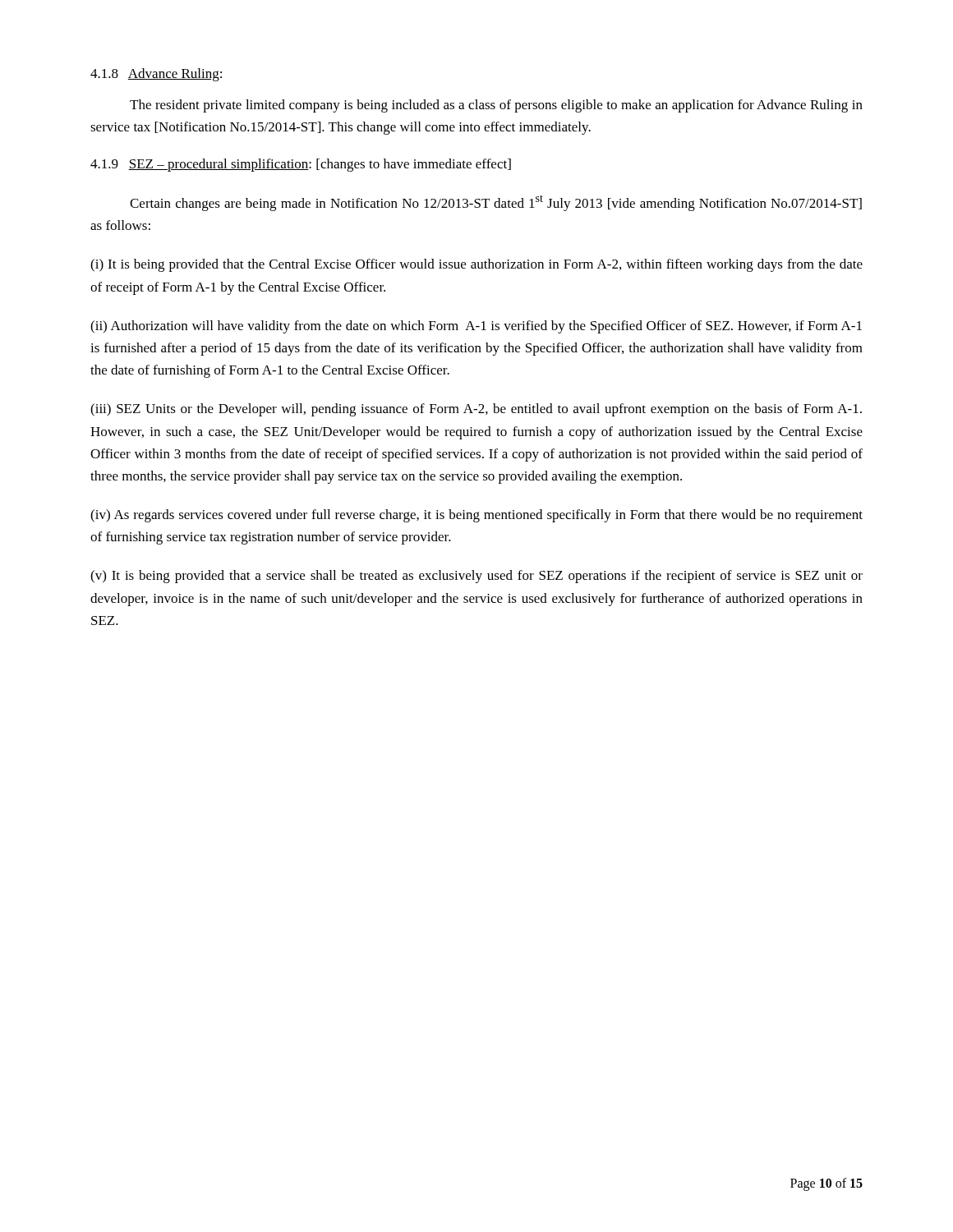The image size is (953, 1232).
Task: Point to the block beginning "(v) It is being provided that"
Action: point(476,598)
